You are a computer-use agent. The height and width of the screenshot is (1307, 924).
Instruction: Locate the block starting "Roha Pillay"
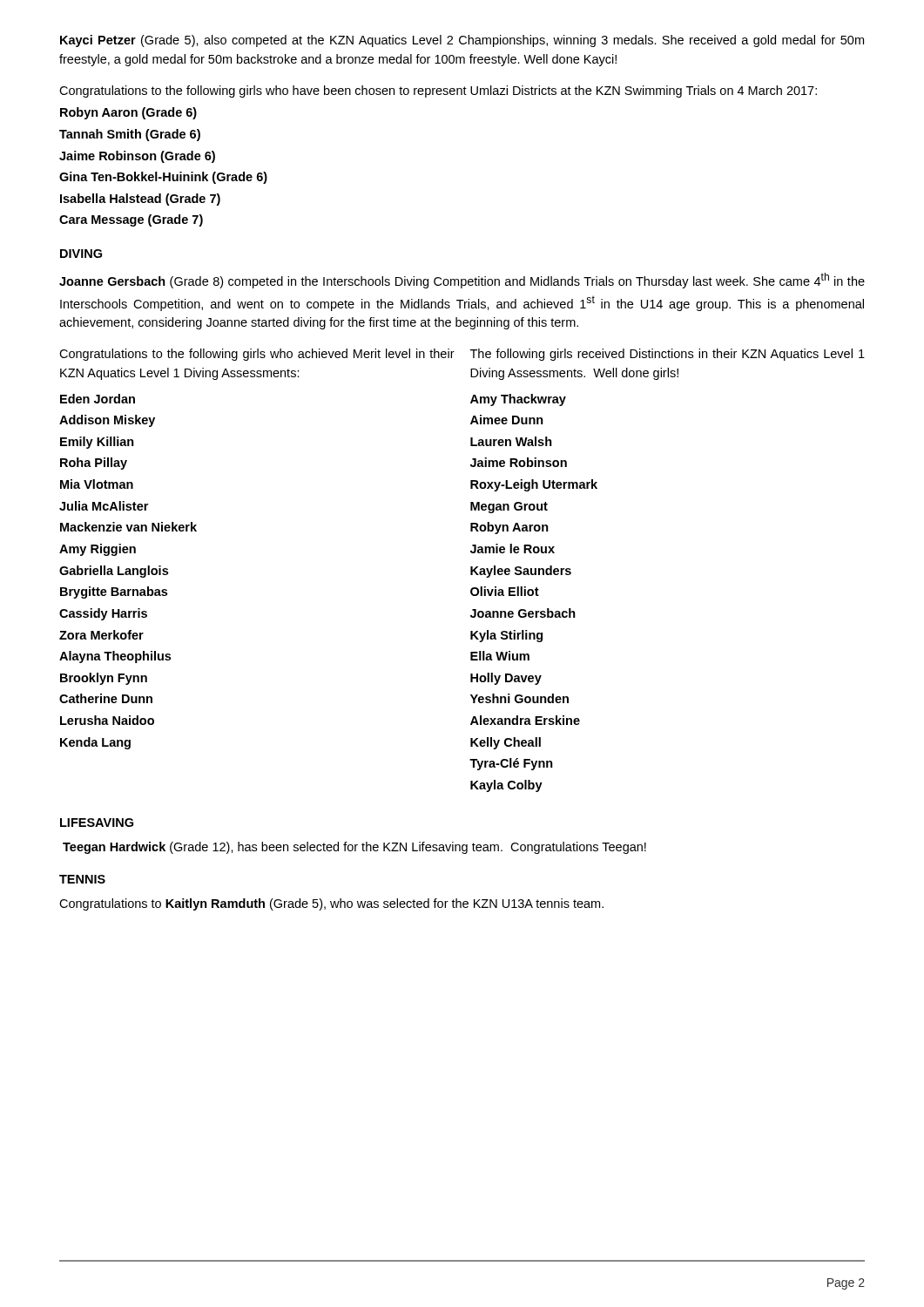coord(93,463)
